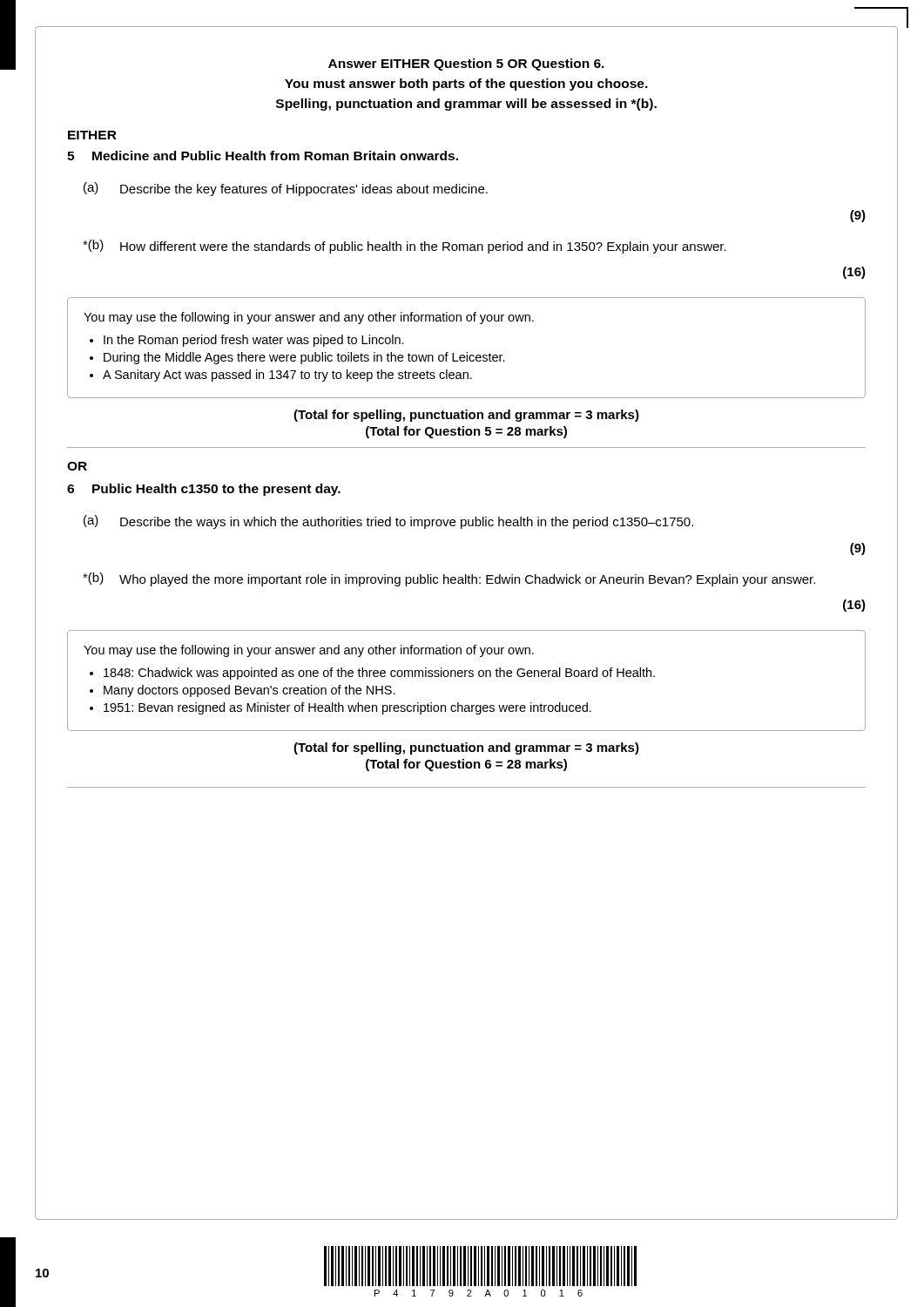Navigate to the passage starting "In the Roman period"
This screenshot has height=1307, width=924.
click(x=254, y=340)
